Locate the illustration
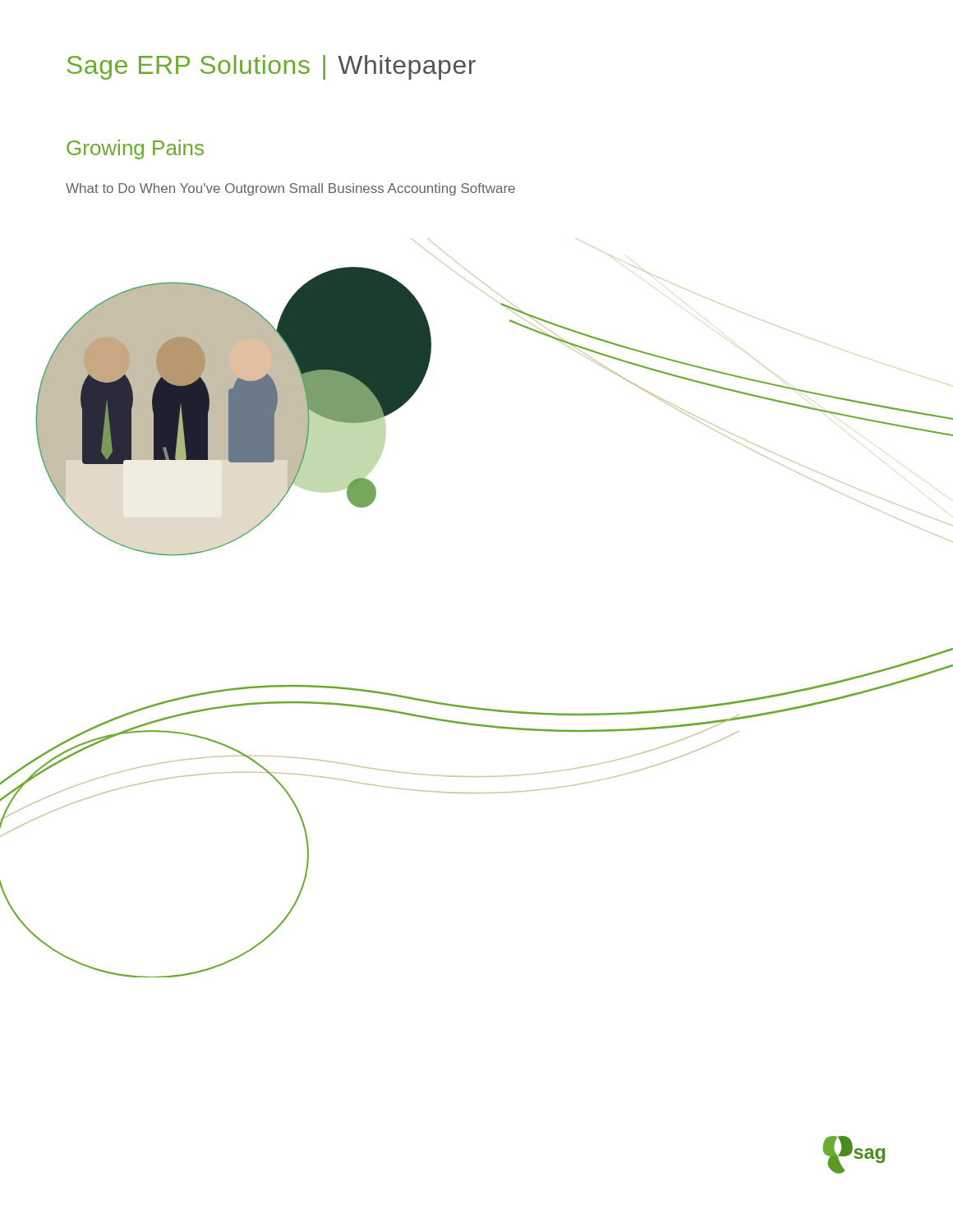The image size is (953, 1232). pyautogui.click(x=476, y=608)
